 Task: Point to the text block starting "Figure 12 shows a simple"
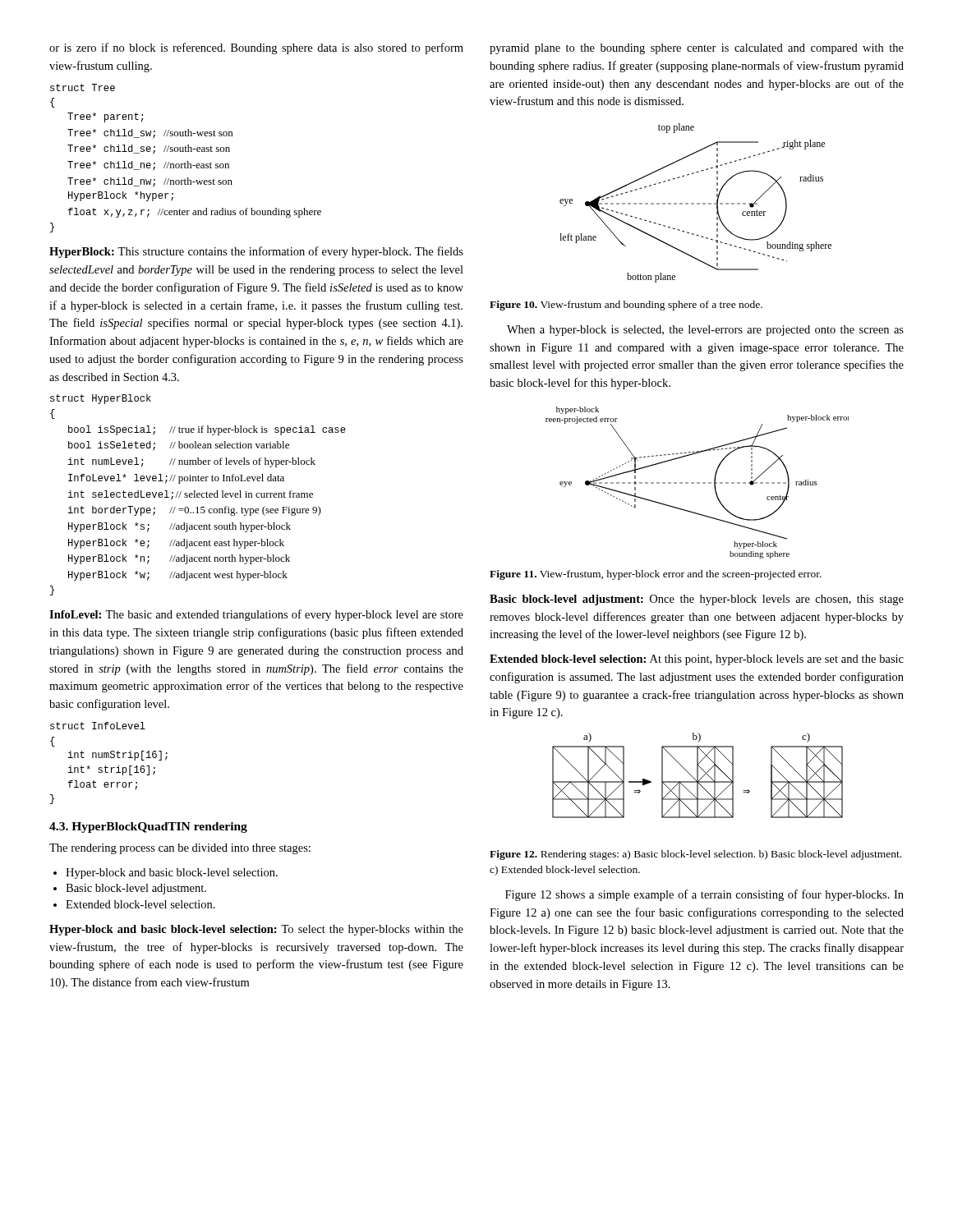pos(697,940)
